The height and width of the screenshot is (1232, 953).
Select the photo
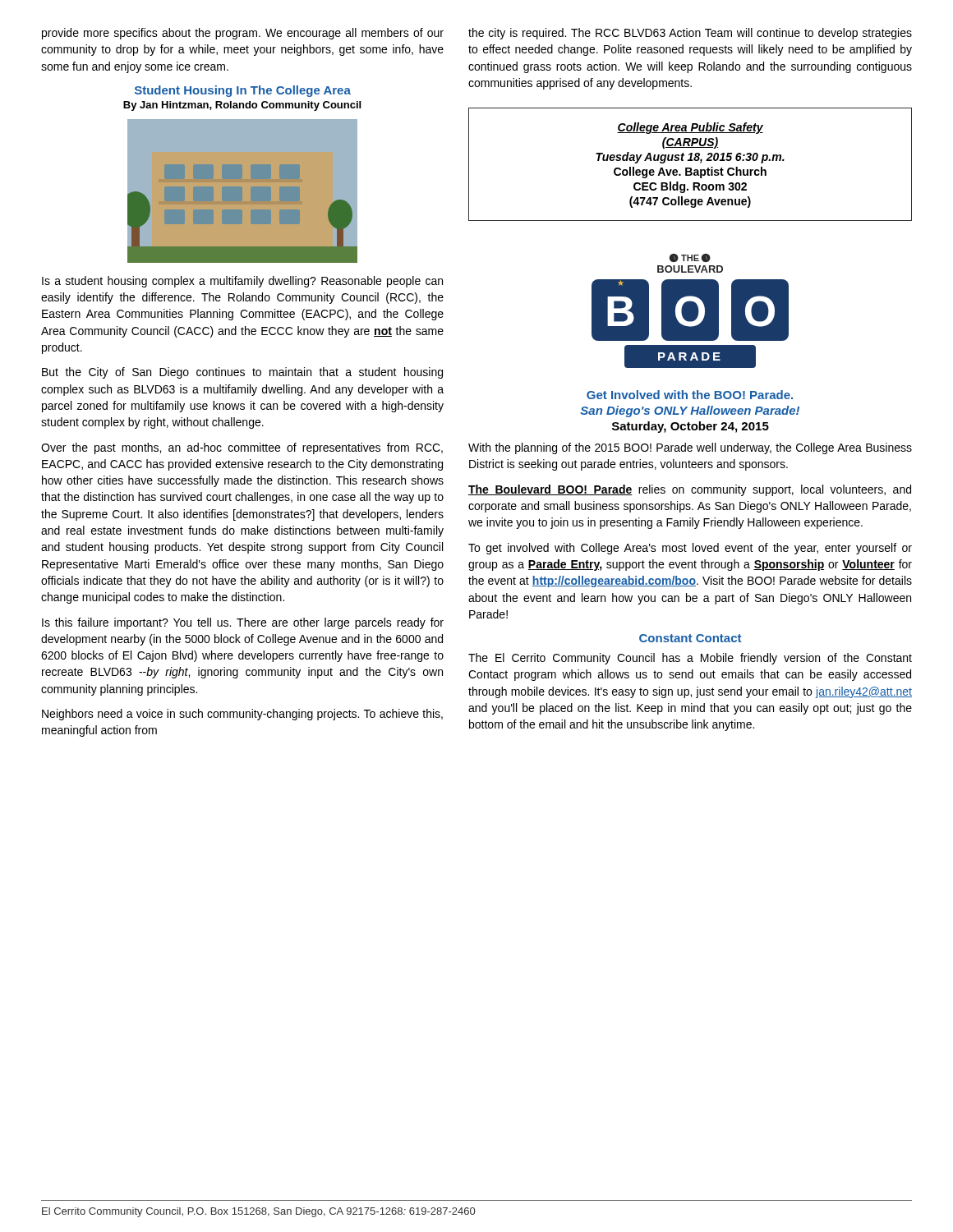(242, 191)
